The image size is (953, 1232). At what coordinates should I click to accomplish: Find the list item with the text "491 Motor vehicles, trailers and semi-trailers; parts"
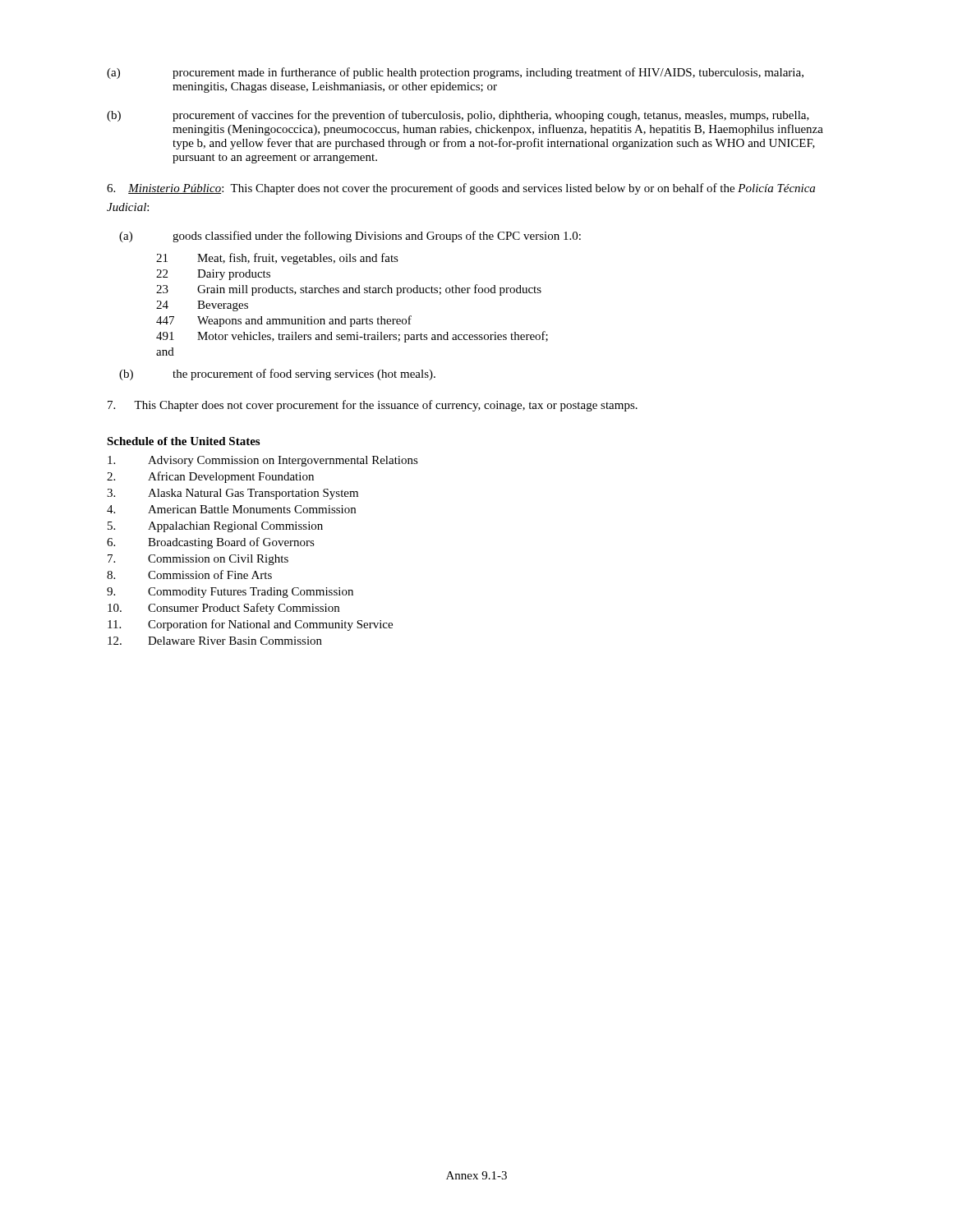click(352, 336)
